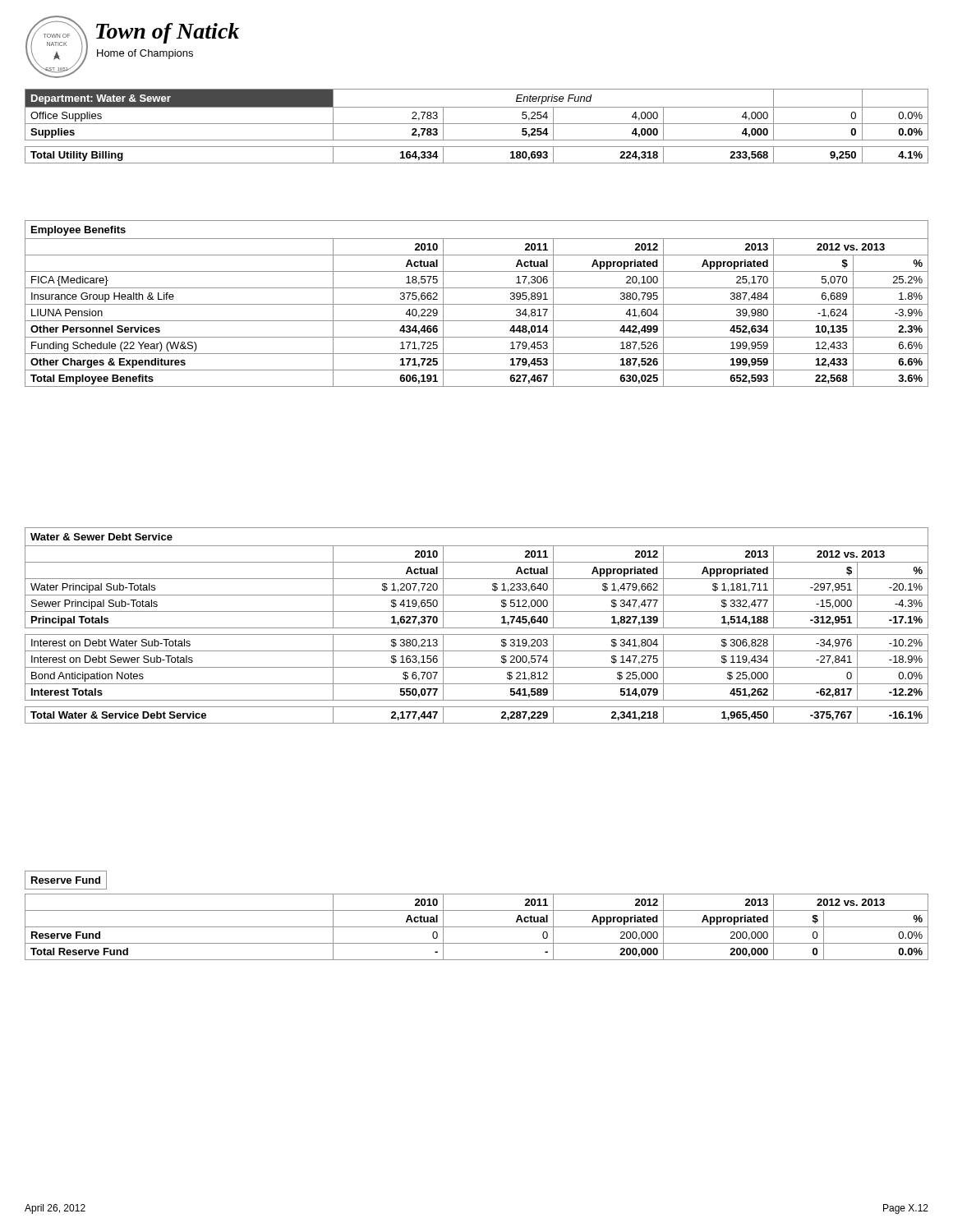Point to the element starting "Reserve Fund"
The image size is (953, 1232).
click(66, 880)
